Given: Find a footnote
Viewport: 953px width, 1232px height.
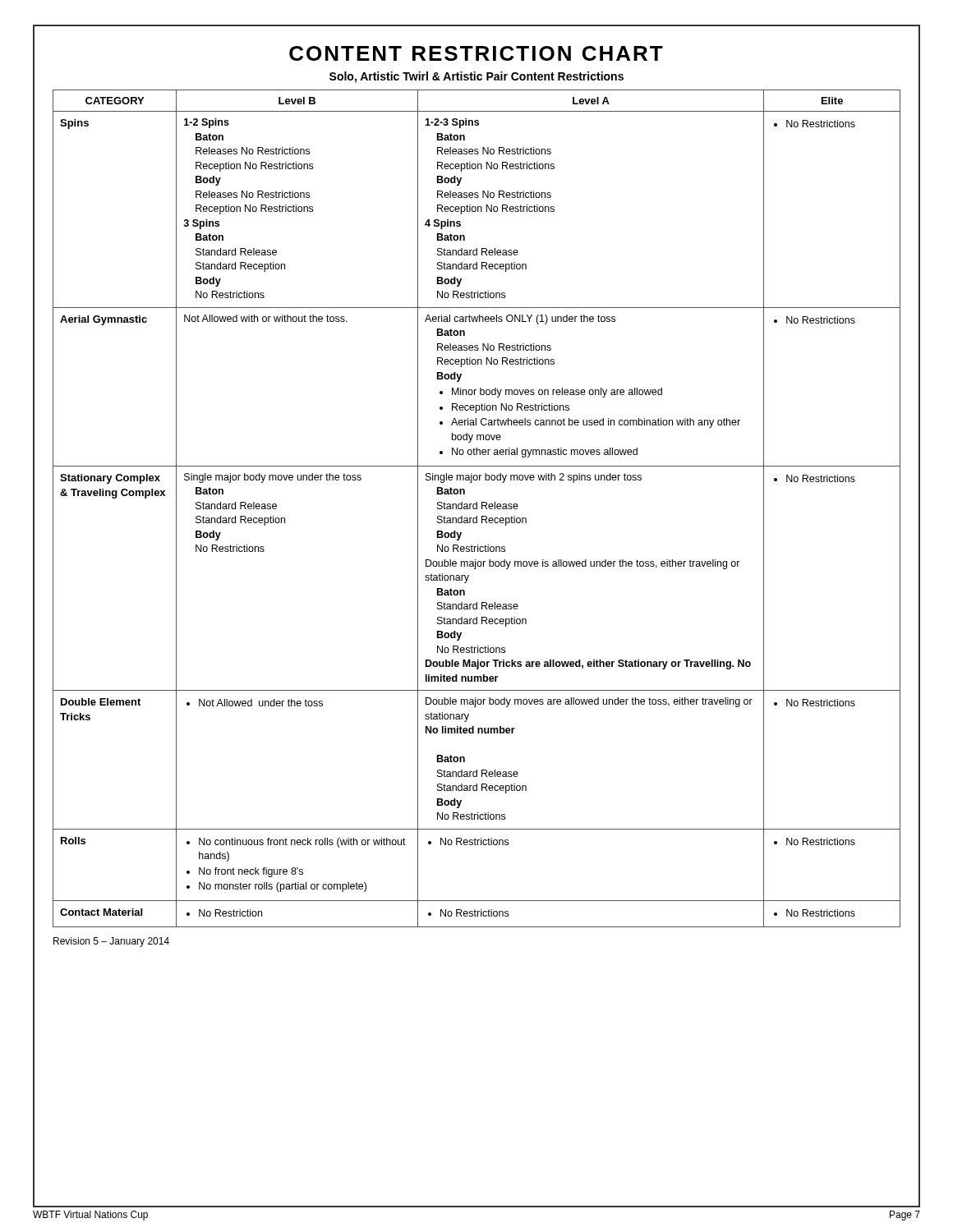Looking at the screenshot, I should [111, 941].
